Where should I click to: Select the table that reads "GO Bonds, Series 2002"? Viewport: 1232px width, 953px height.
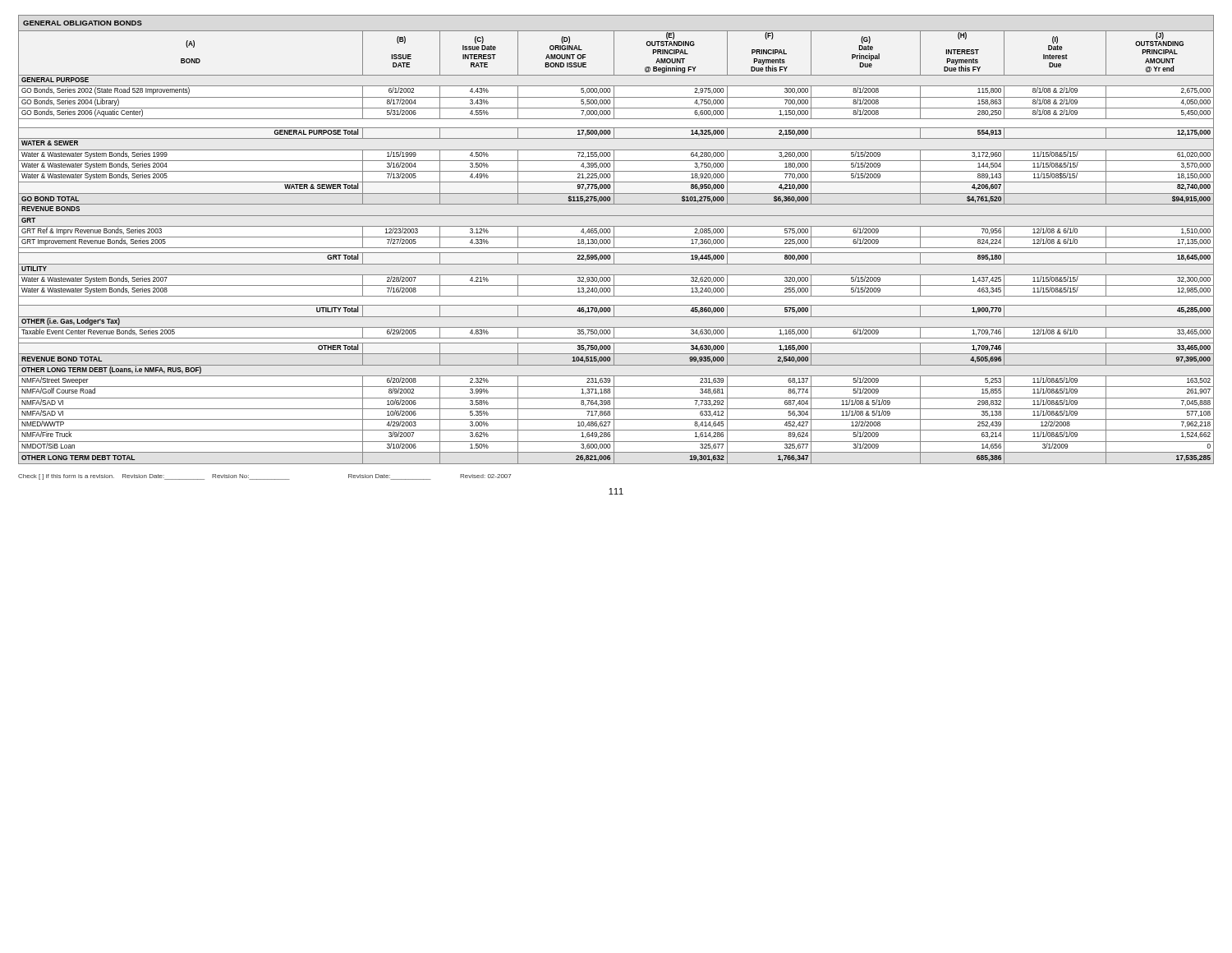616,239
